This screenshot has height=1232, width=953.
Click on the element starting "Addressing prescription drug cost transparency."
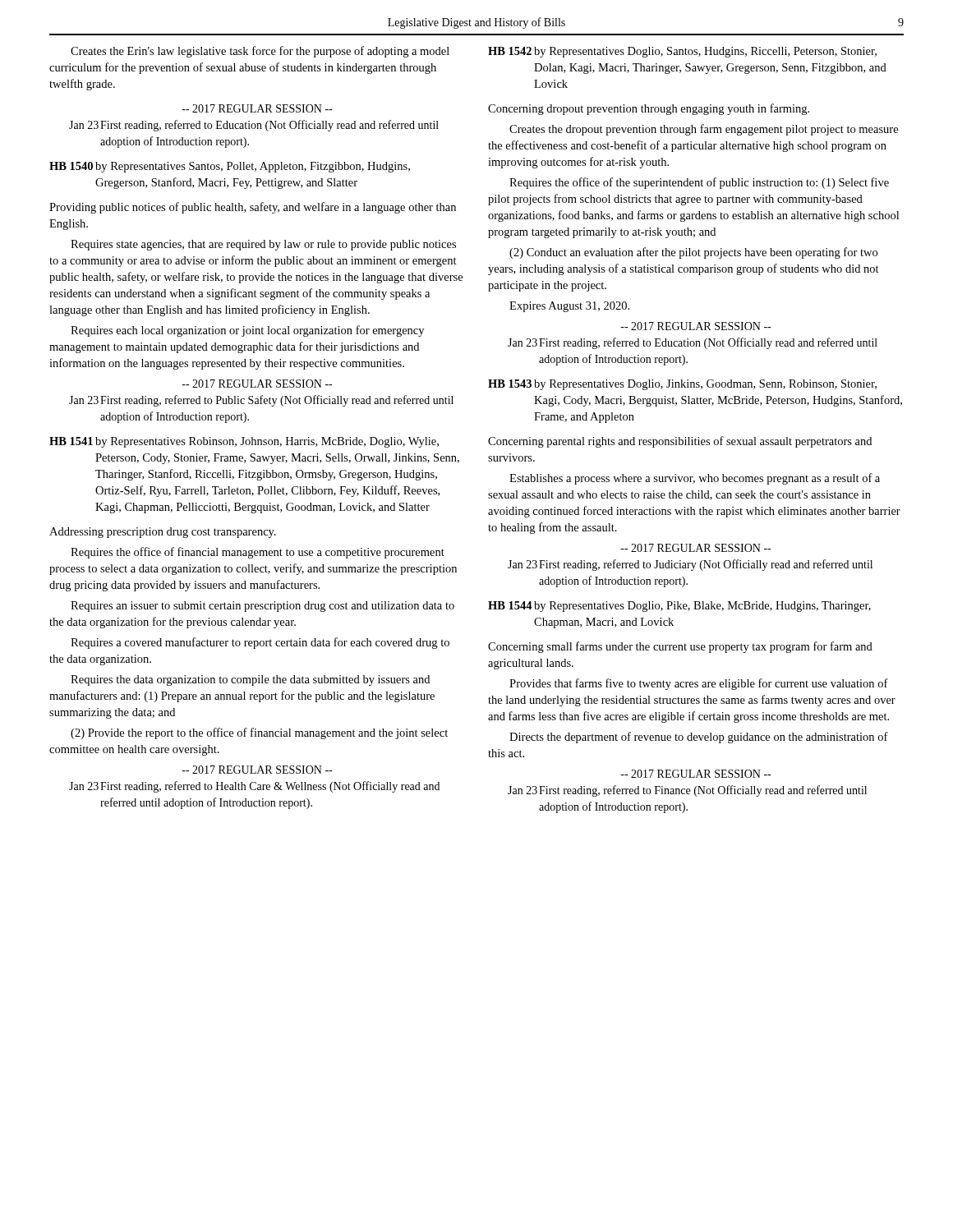(x=257, y=531)
